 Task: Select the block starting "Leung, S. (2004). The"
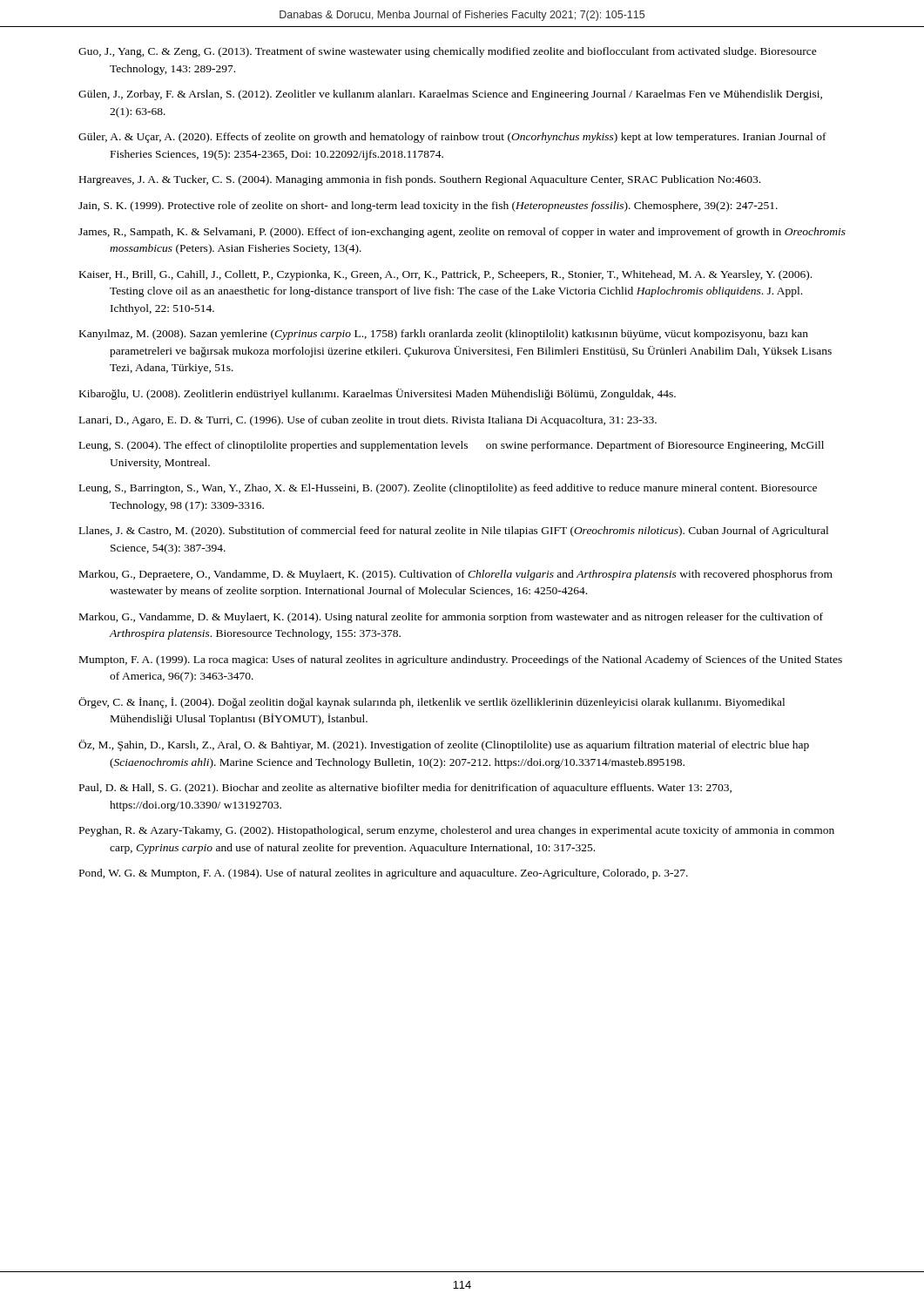point(451,453)
